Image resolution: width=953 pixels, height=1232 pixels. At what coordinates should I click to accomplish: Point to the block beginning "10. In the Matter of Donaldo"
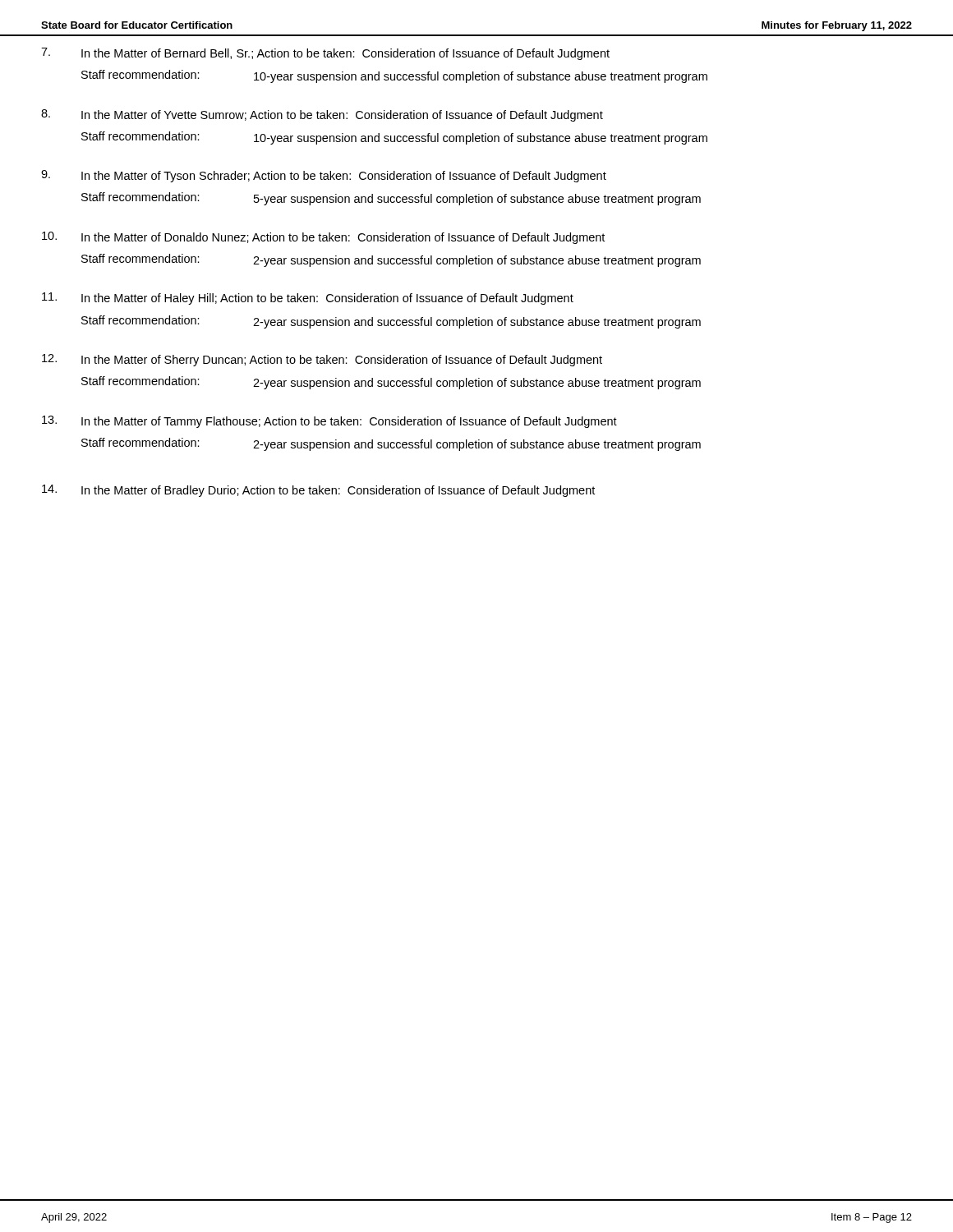(x=476, y=251)
